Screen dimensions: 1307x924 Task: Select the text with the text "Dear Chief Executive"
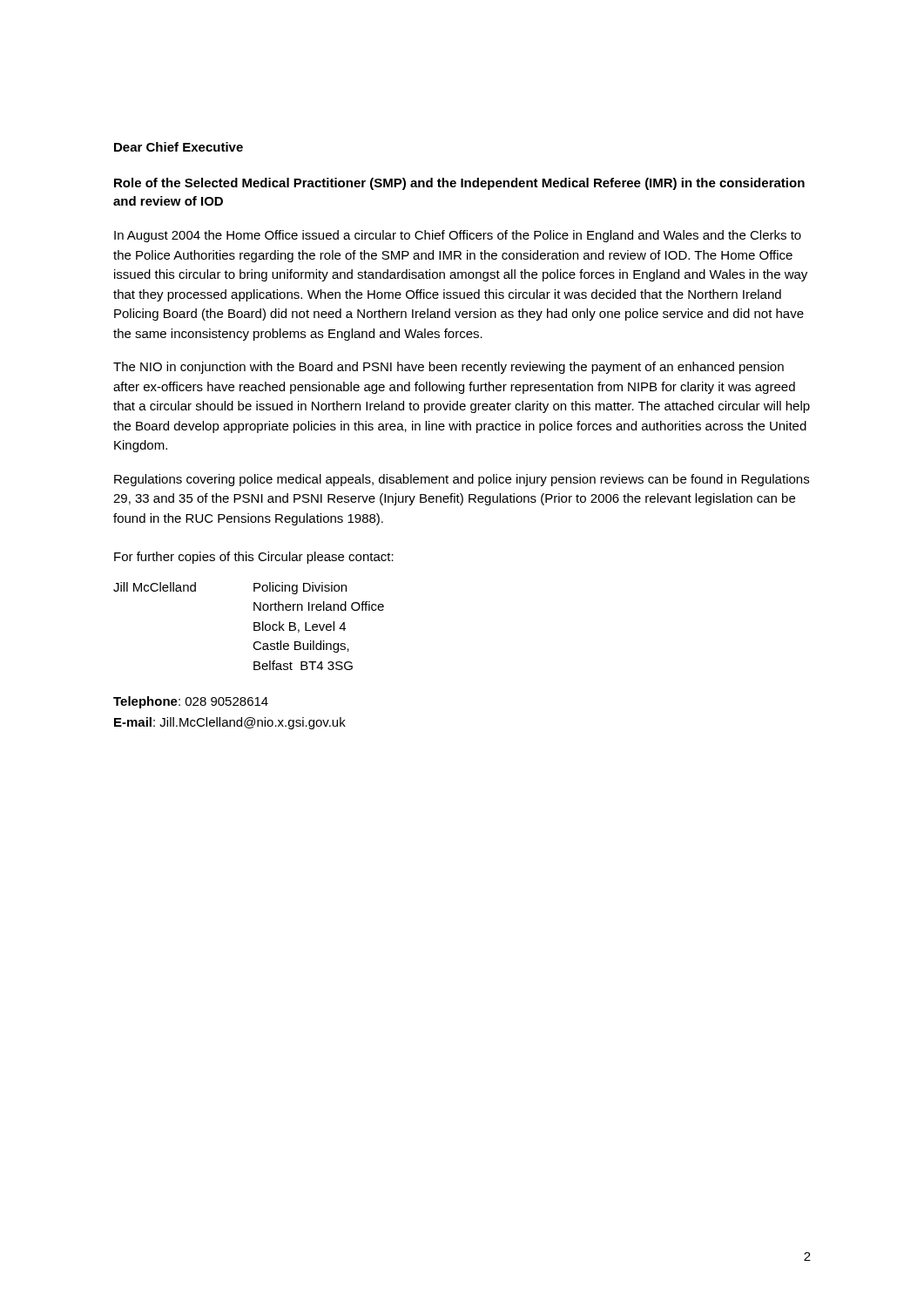pos(178,147)
